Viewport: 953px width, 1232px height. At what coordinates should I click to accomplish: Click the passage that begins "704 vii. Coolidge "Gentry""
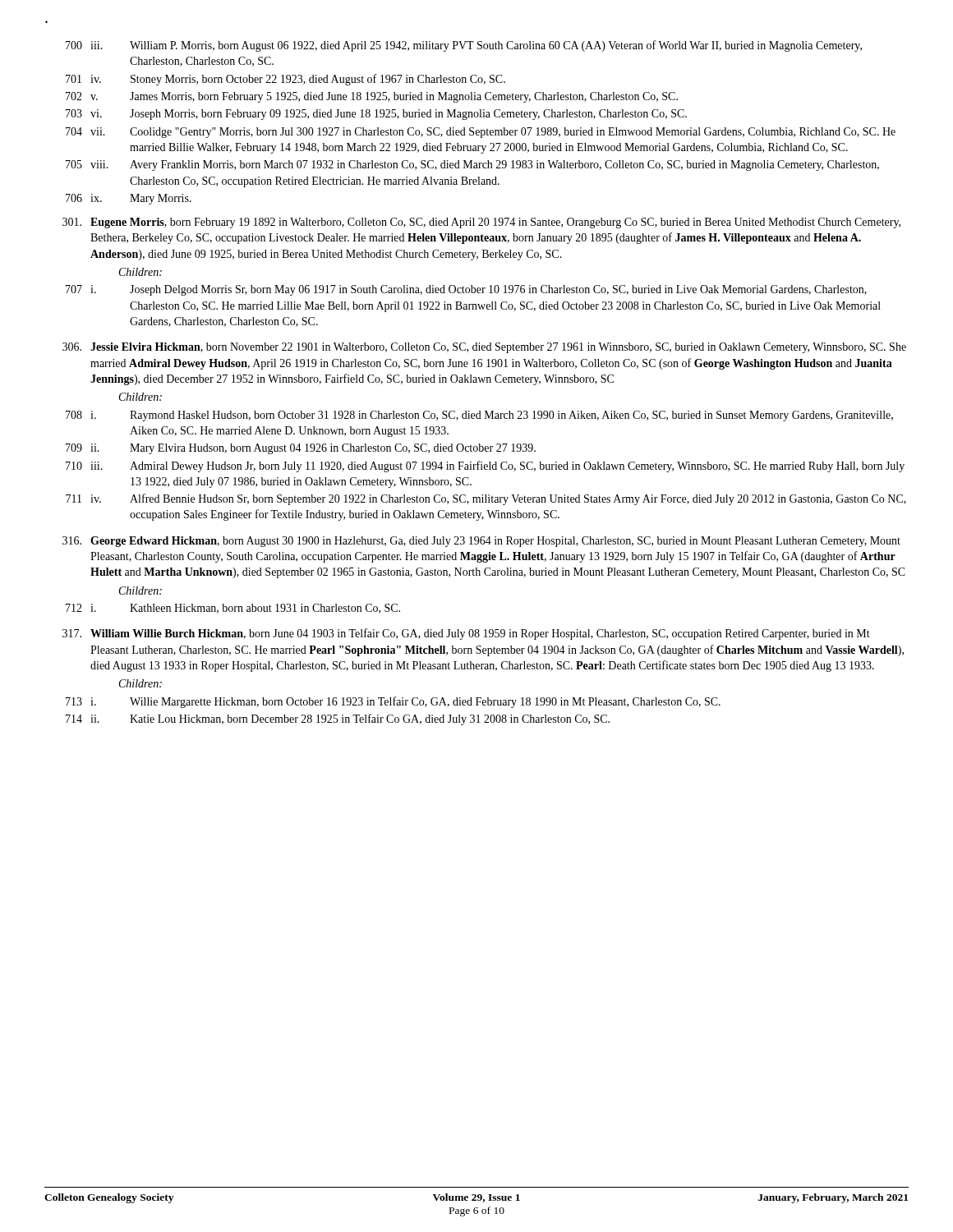476,140
